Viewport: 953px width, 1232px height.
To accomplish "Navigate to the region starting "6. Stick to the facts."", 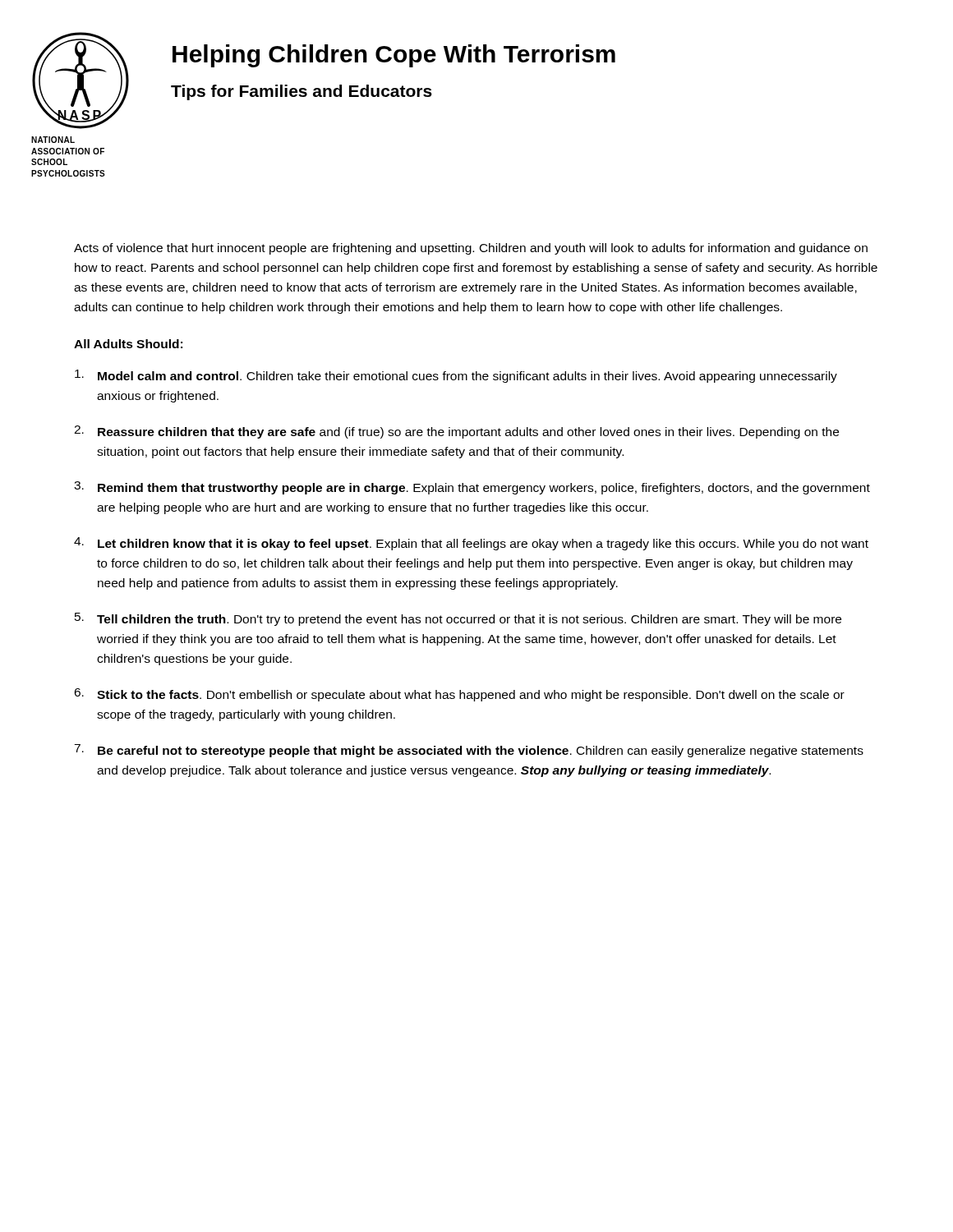I will tap(476, 705).
